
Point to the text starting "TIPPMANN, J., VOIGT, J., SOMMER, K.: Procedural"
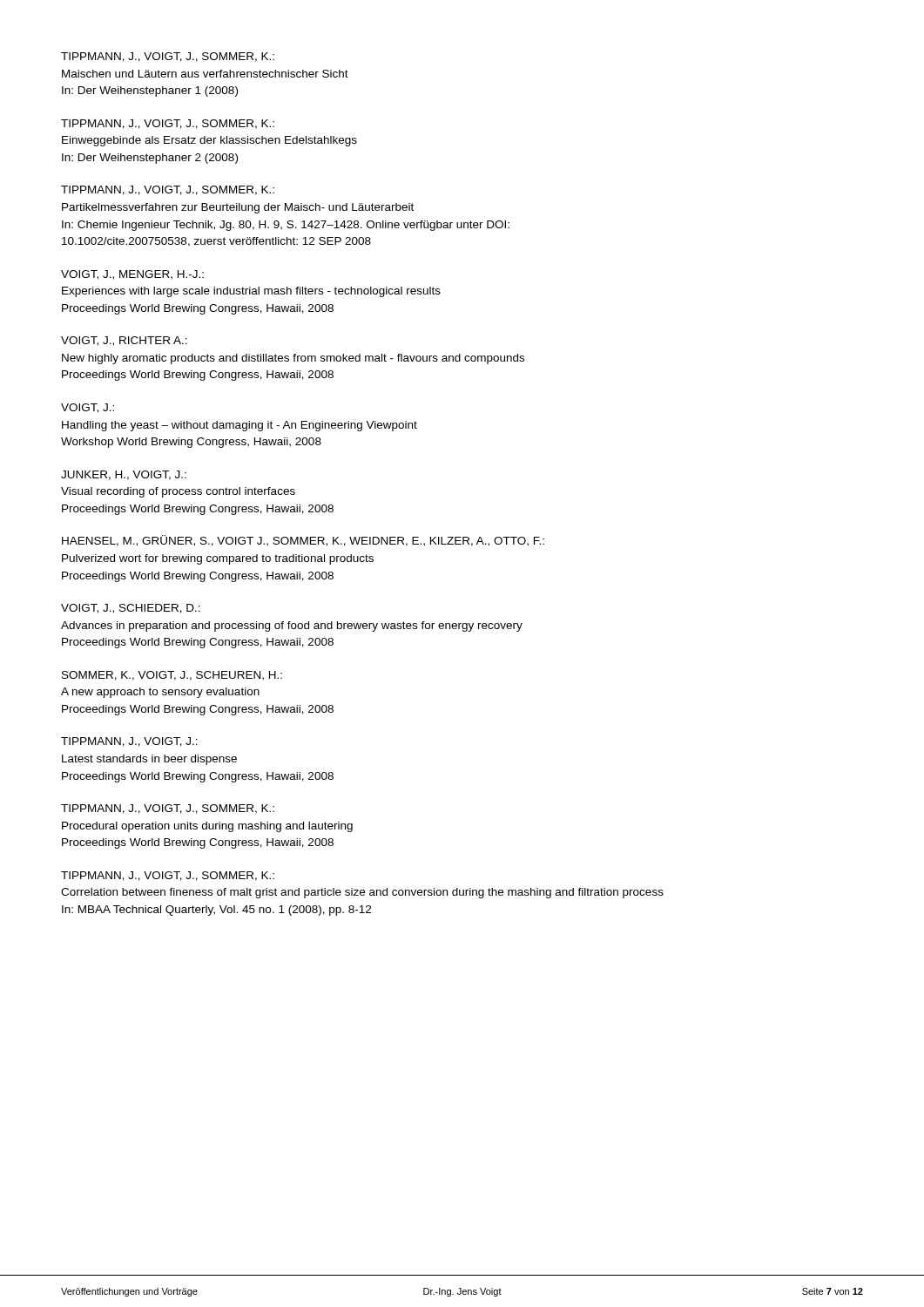[207, 825]
